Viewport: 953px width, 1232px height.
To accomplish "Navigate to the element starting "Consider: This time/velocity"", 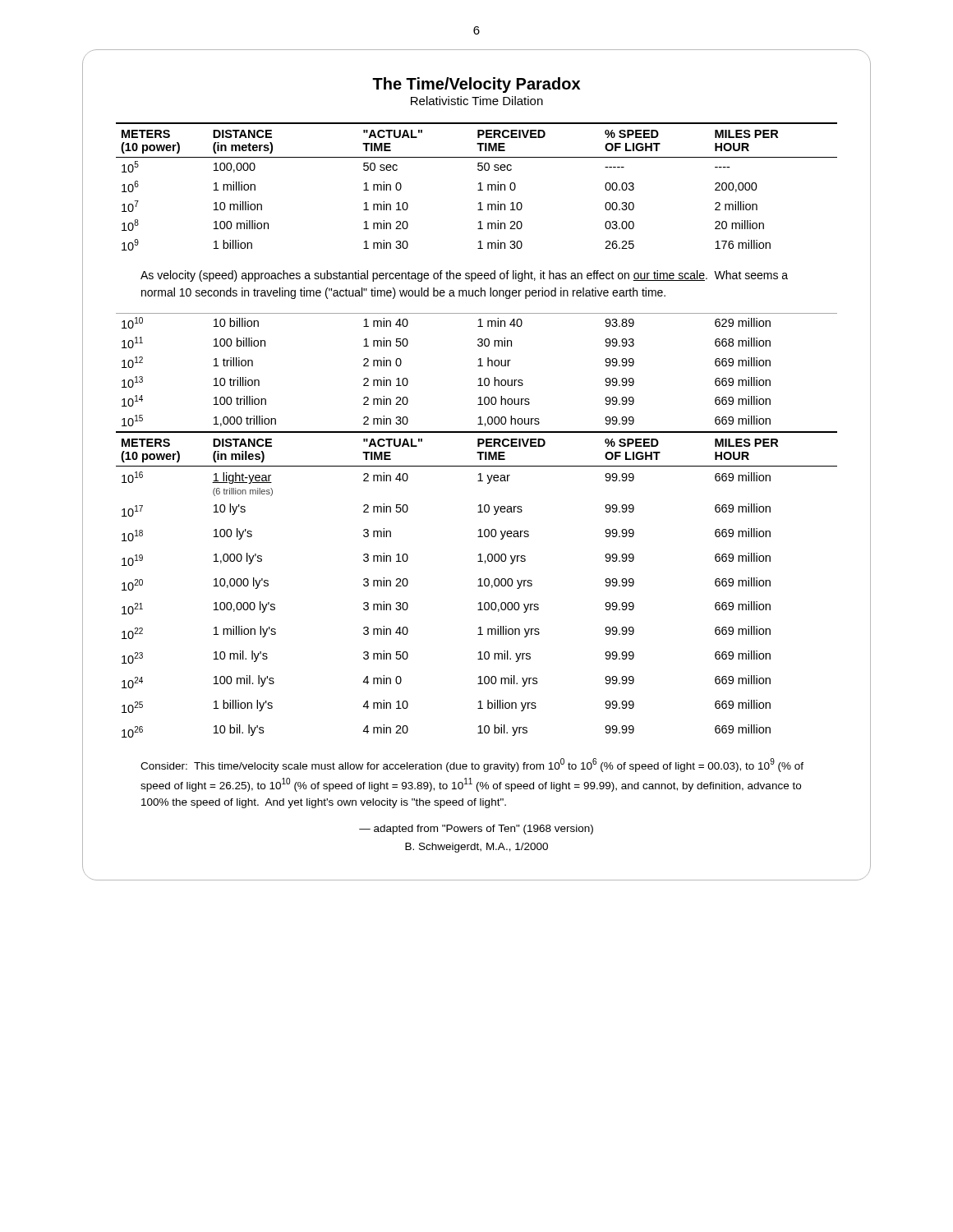I will [x=472, y=783].
